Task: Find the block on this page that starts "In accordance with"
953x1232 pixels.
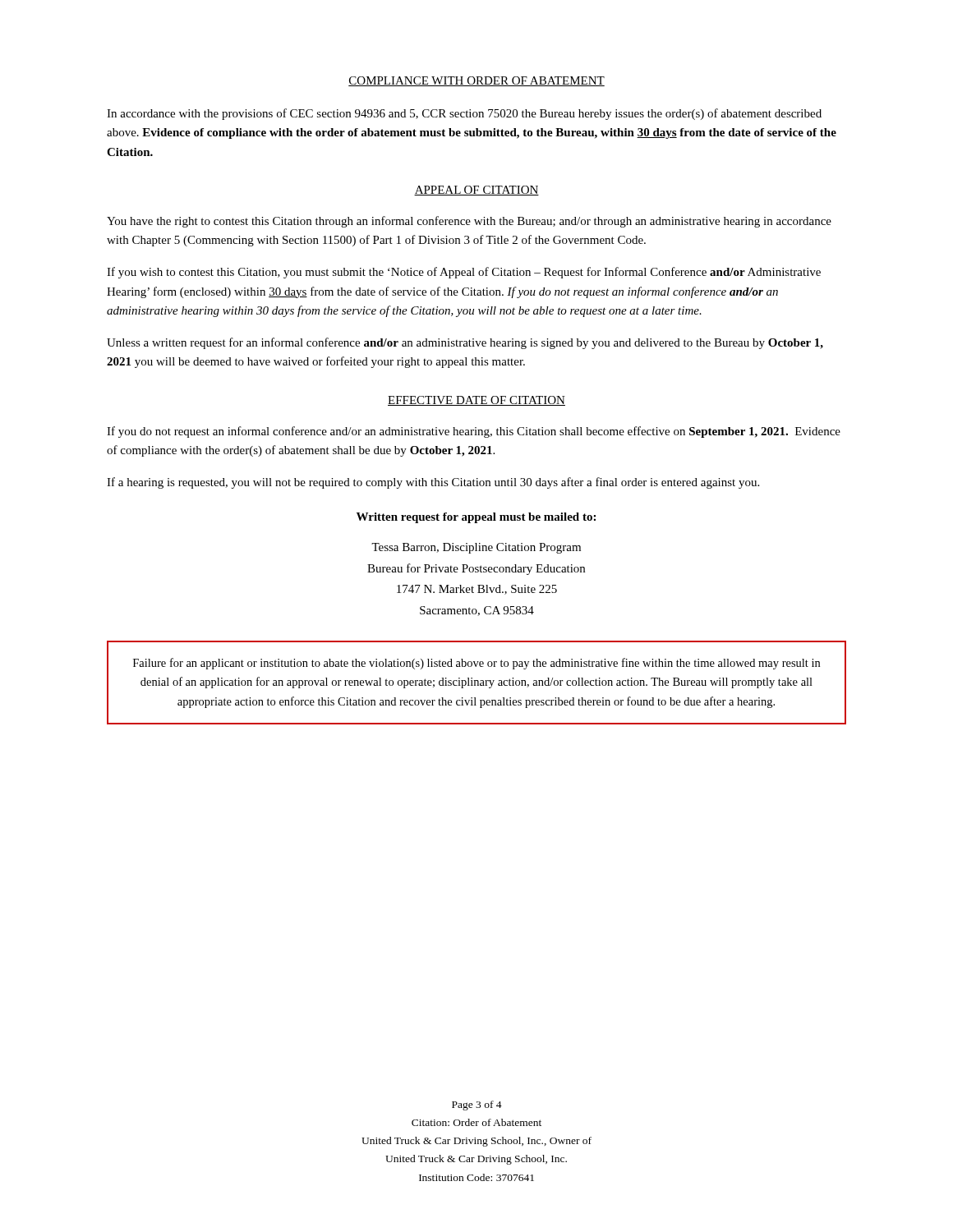Action: point(472,132)
